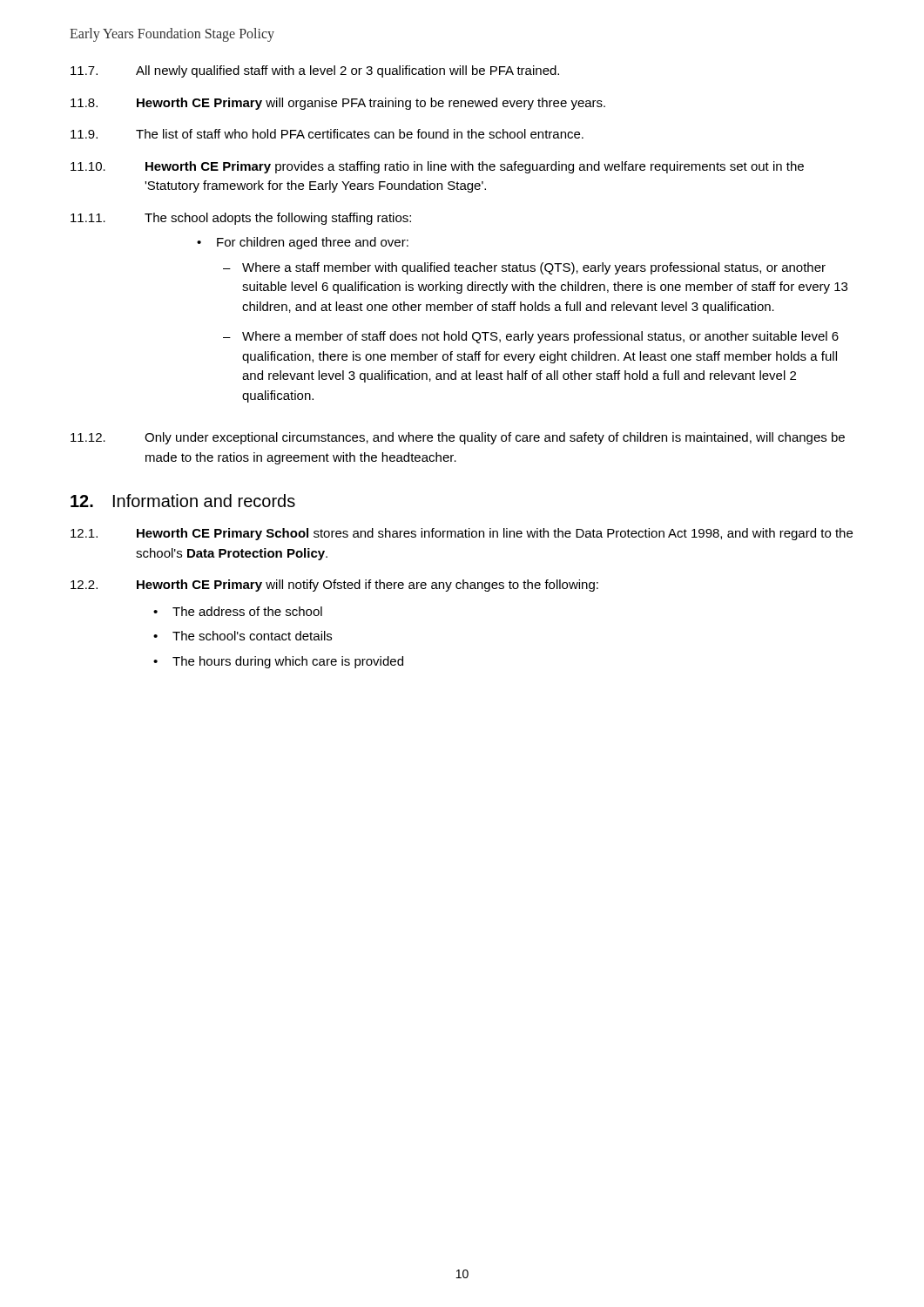The height and width of the screenshot is (1307, 924).
Task: Click on the section header containing "12. Information and records"
Action: point(183,501)
